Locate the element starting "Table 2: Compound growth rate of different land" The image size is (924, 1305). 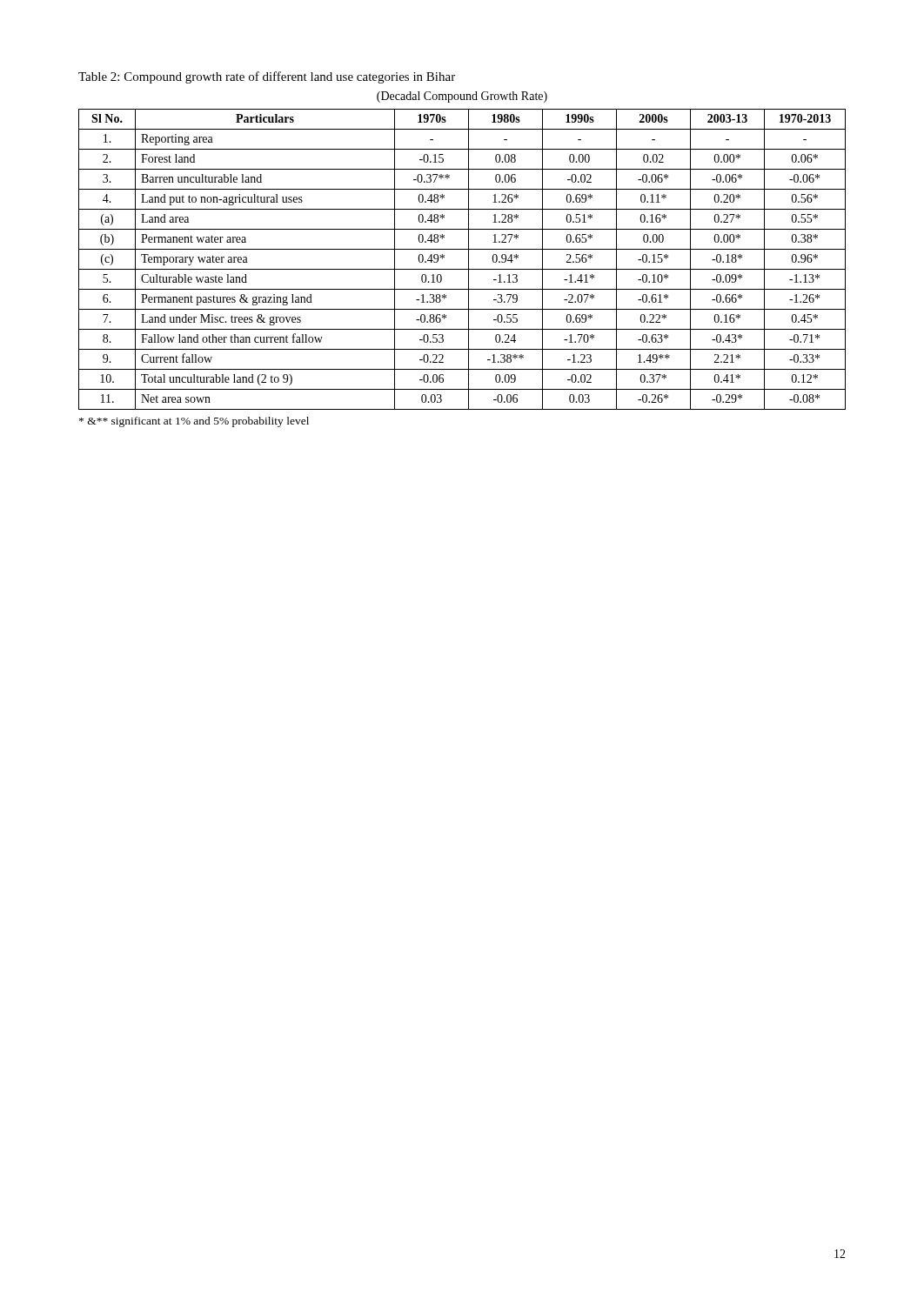(x=267, y=77)
